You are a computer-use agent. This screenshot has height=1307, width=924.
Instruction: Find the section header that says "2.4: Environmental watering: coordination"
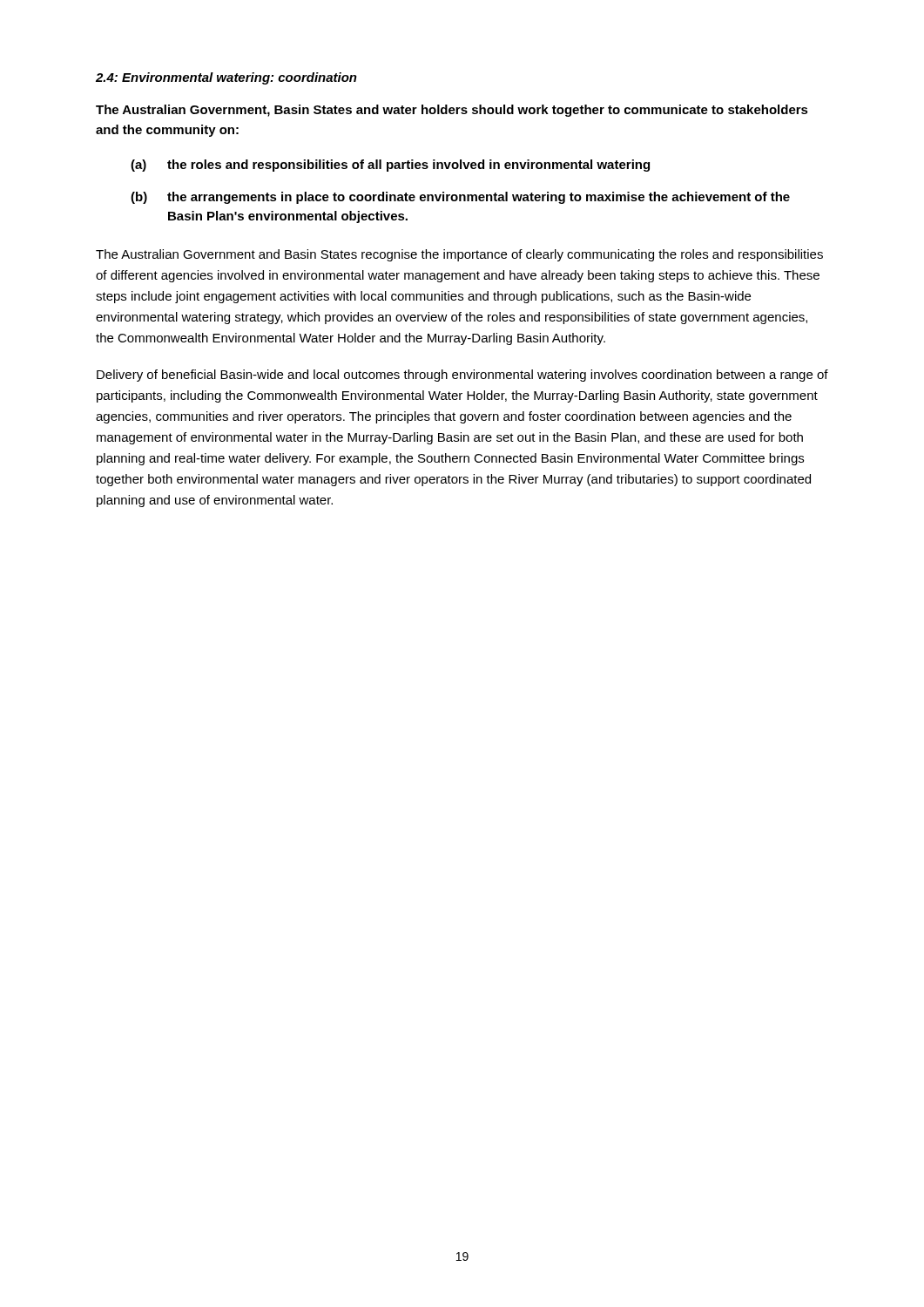[226, 77]
